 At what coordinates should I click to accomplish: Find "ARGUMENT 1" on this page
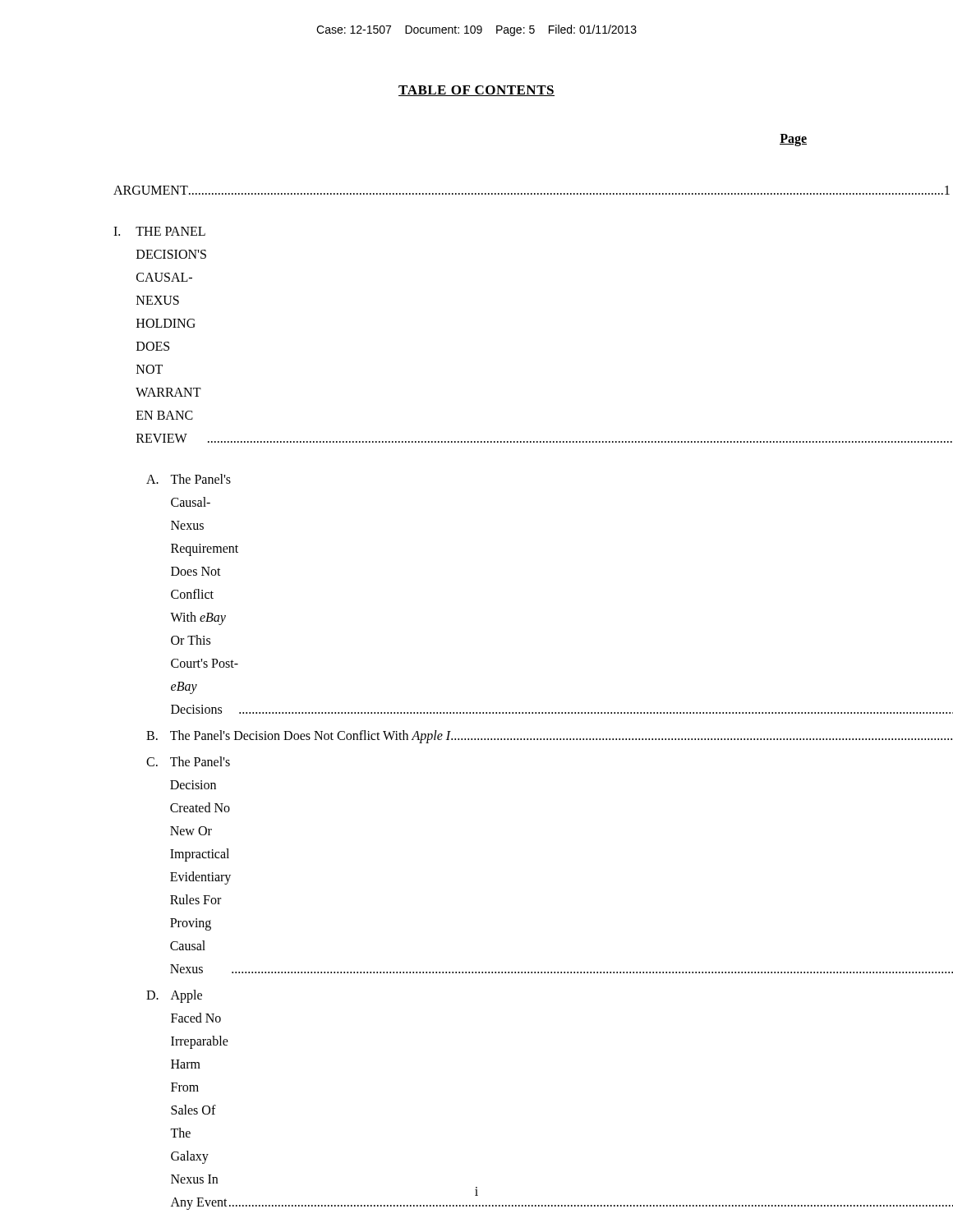click(x=476, y=191)
